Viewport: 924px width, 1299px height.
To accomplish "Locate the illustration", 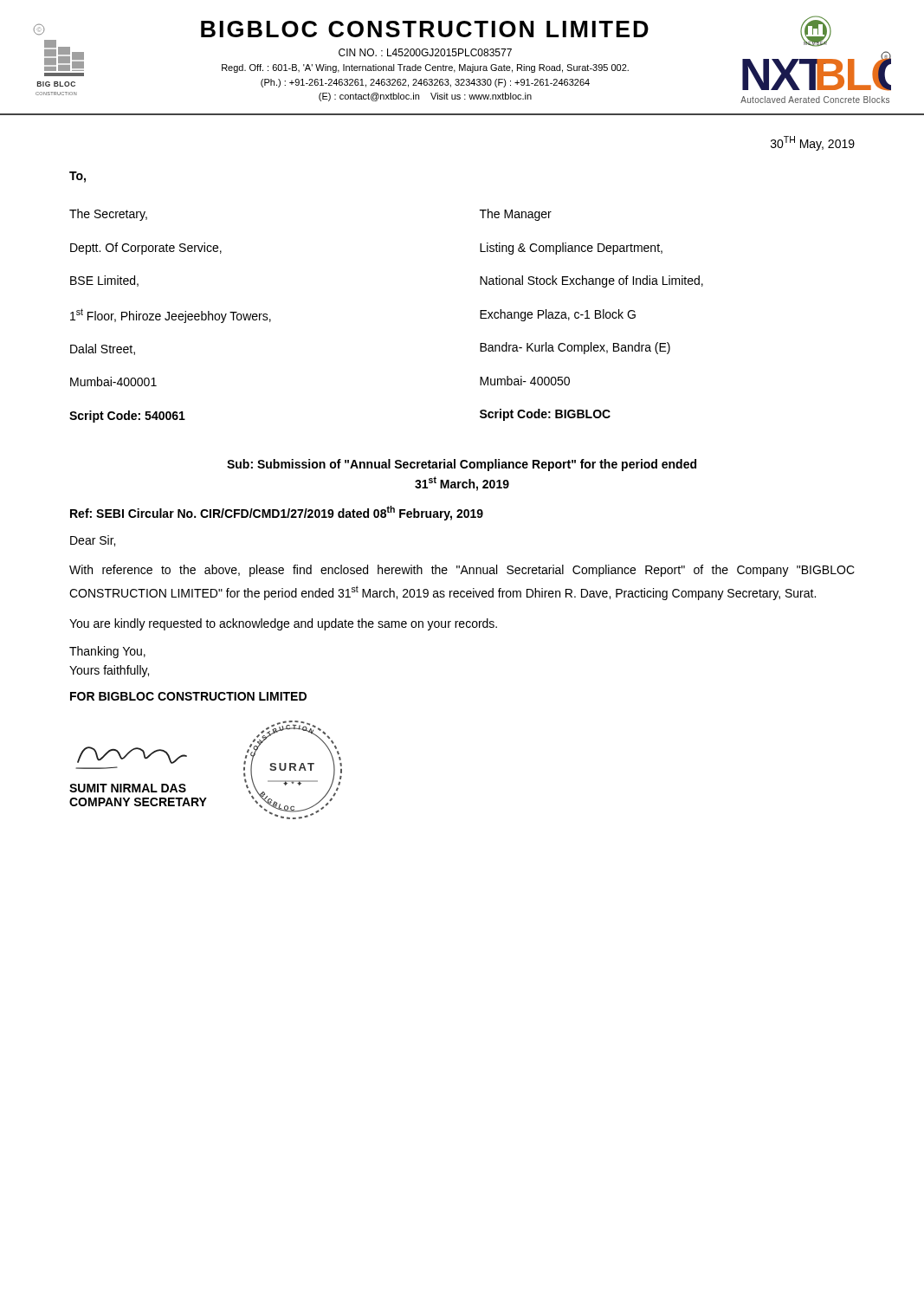I will pos(462,770).
